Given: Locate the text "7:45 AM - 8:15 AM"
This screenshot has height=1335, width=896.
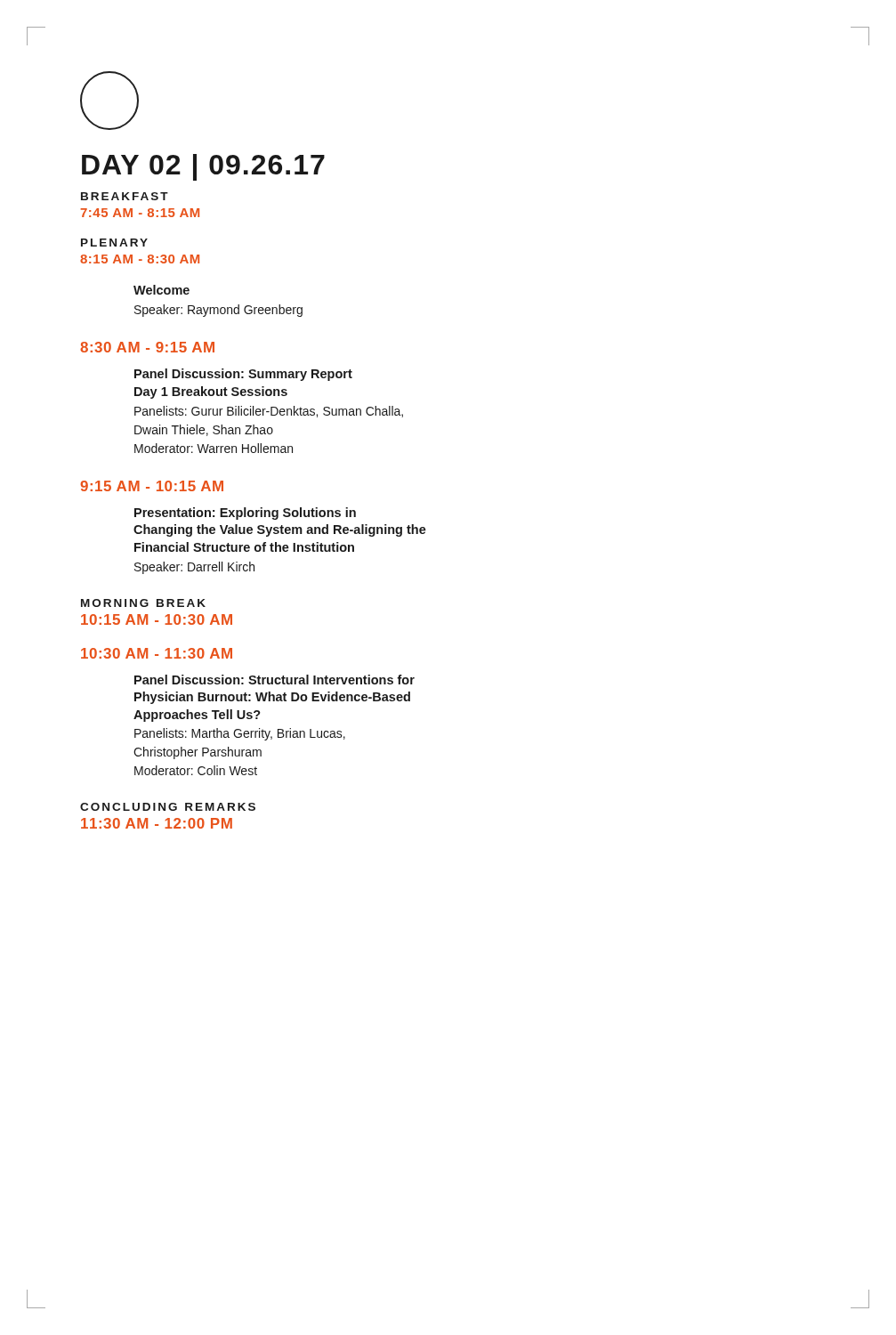Looking at the screenshot, I should tap(140, 213).
